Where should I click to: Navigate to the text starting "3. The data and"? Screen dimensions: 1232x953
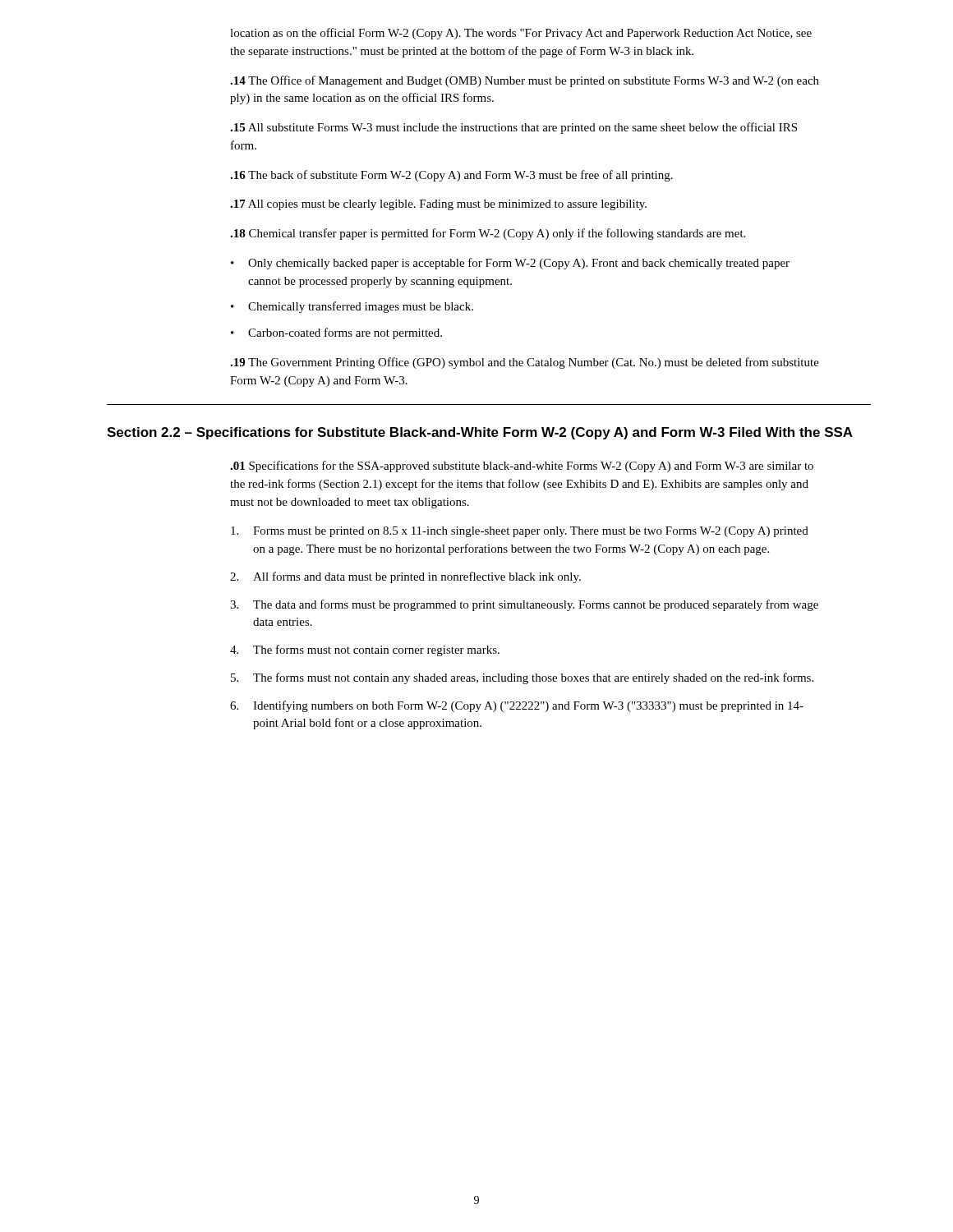[x=526, y=614]
